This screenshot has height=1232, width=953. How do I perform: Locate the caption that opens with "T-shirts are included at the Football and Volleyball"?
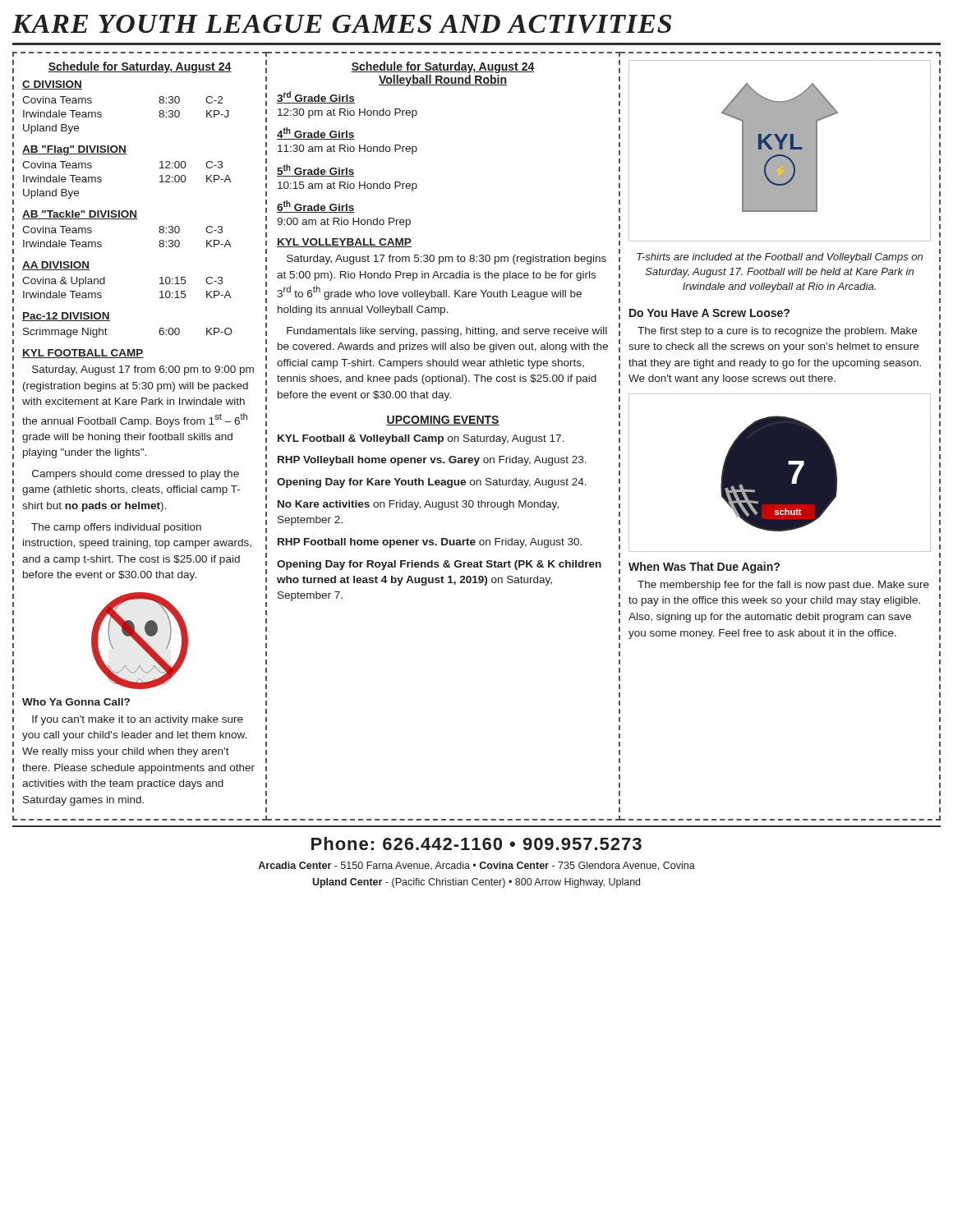click(x=780, y=272)
